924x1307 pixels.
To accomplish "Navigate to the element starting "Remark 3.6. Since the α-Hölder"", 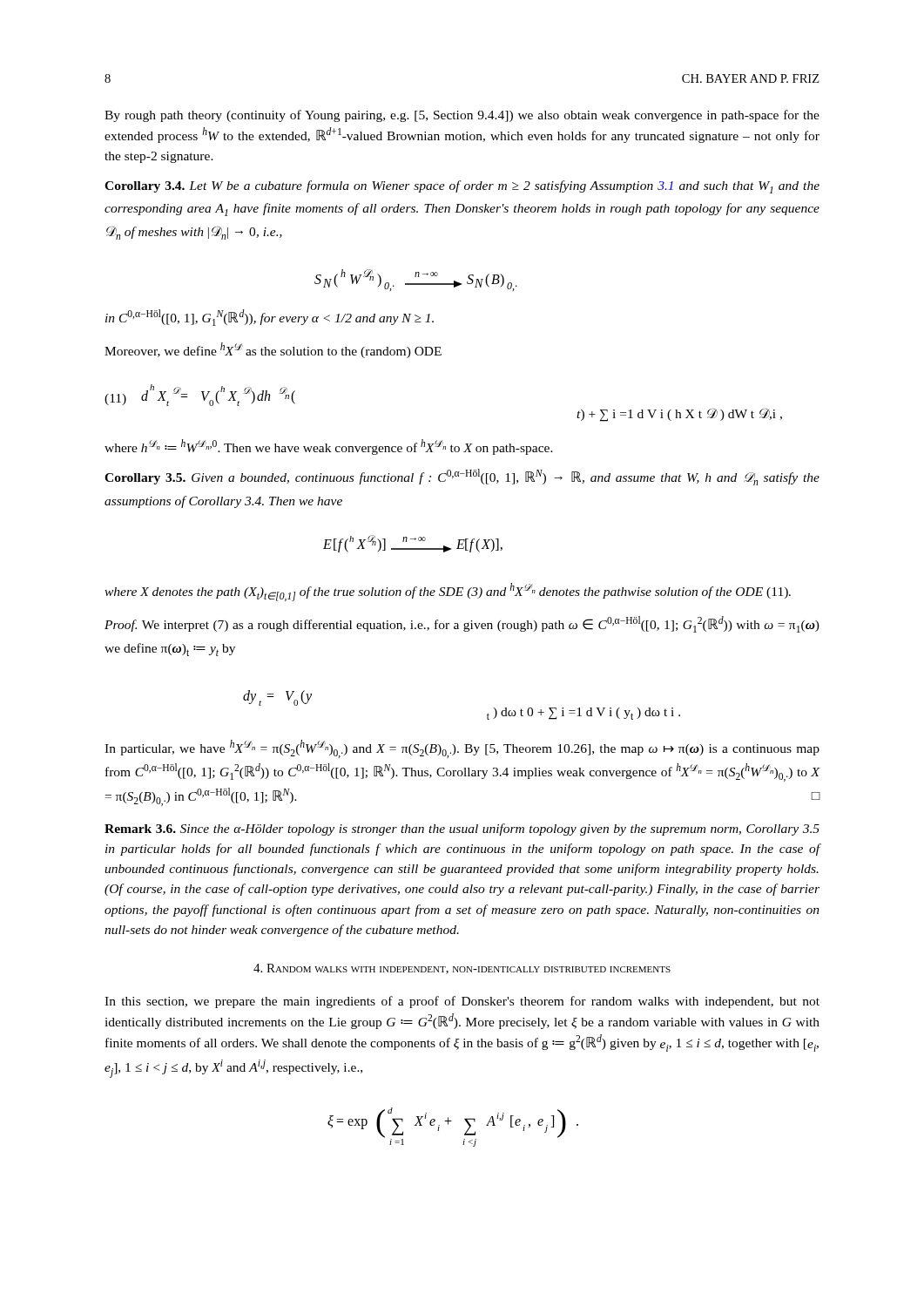I will click(x=462, y=879).
